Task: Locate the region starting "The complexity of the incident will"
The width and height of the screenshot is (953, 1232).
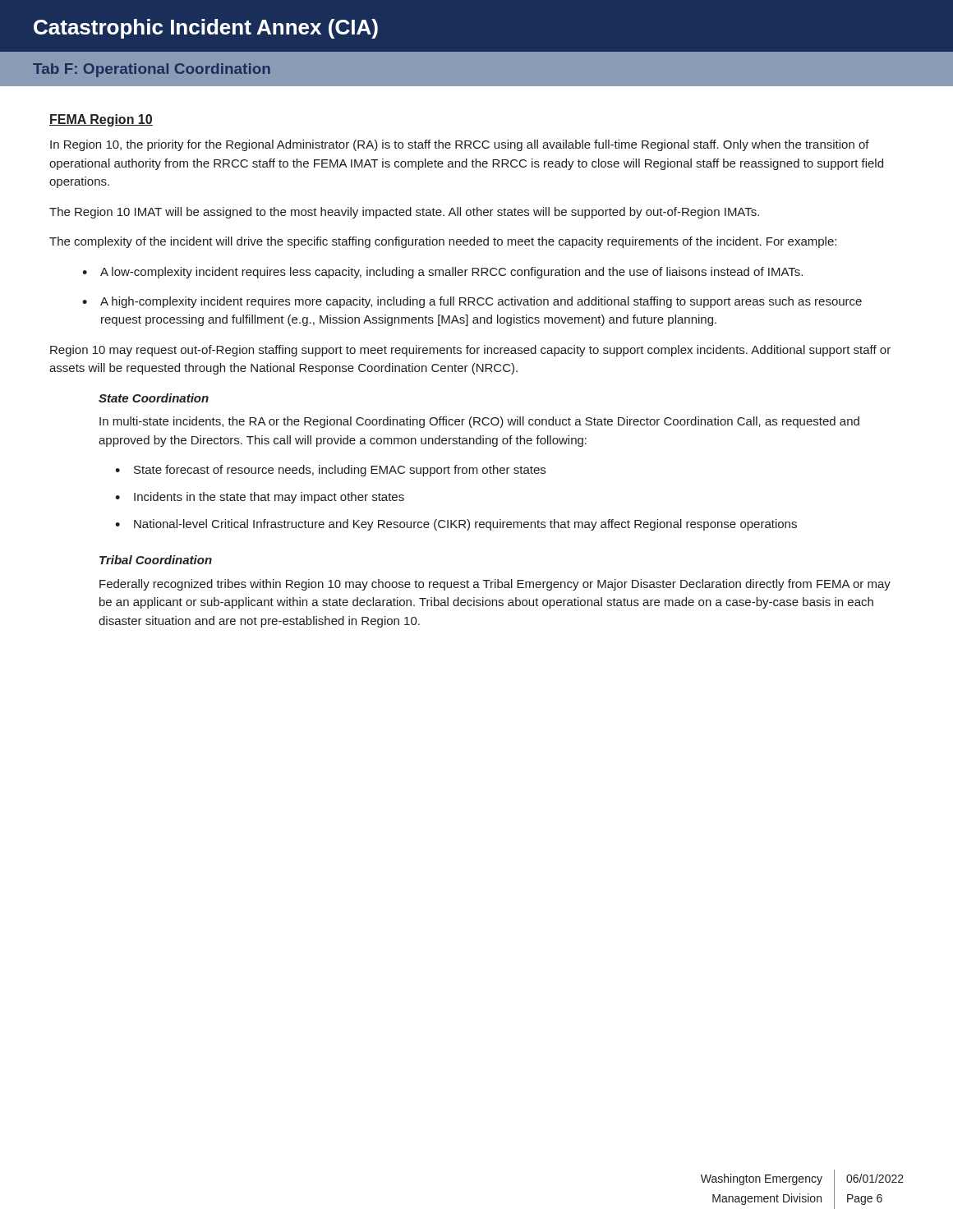Action: click(443, 241)
